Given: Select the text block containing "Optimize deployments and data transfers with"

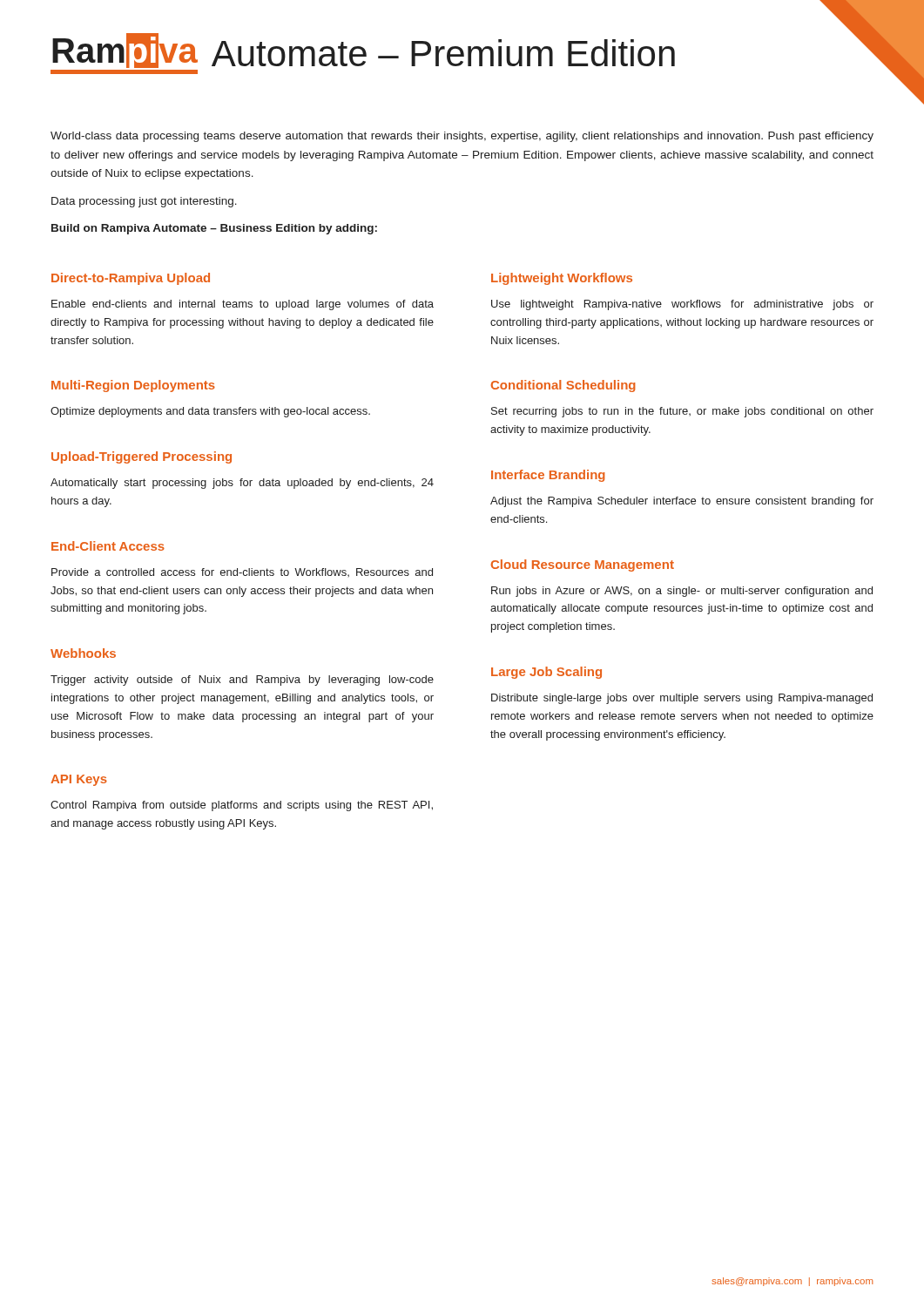Looking at the screenshot, I should click(x=242, y=412).
